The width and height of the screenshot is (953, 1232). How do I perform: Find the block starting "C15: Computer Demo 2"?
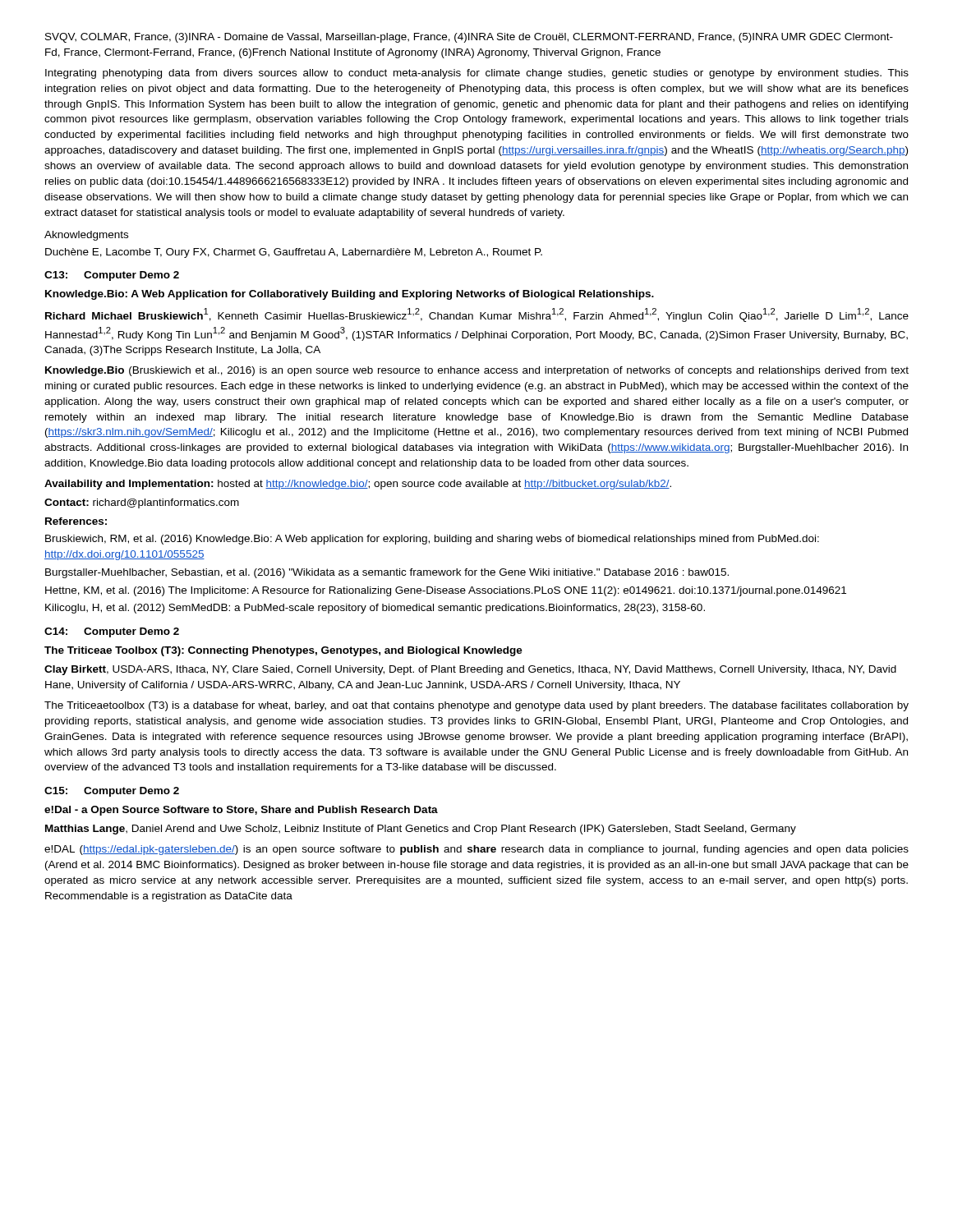click(x=112, y=791)
